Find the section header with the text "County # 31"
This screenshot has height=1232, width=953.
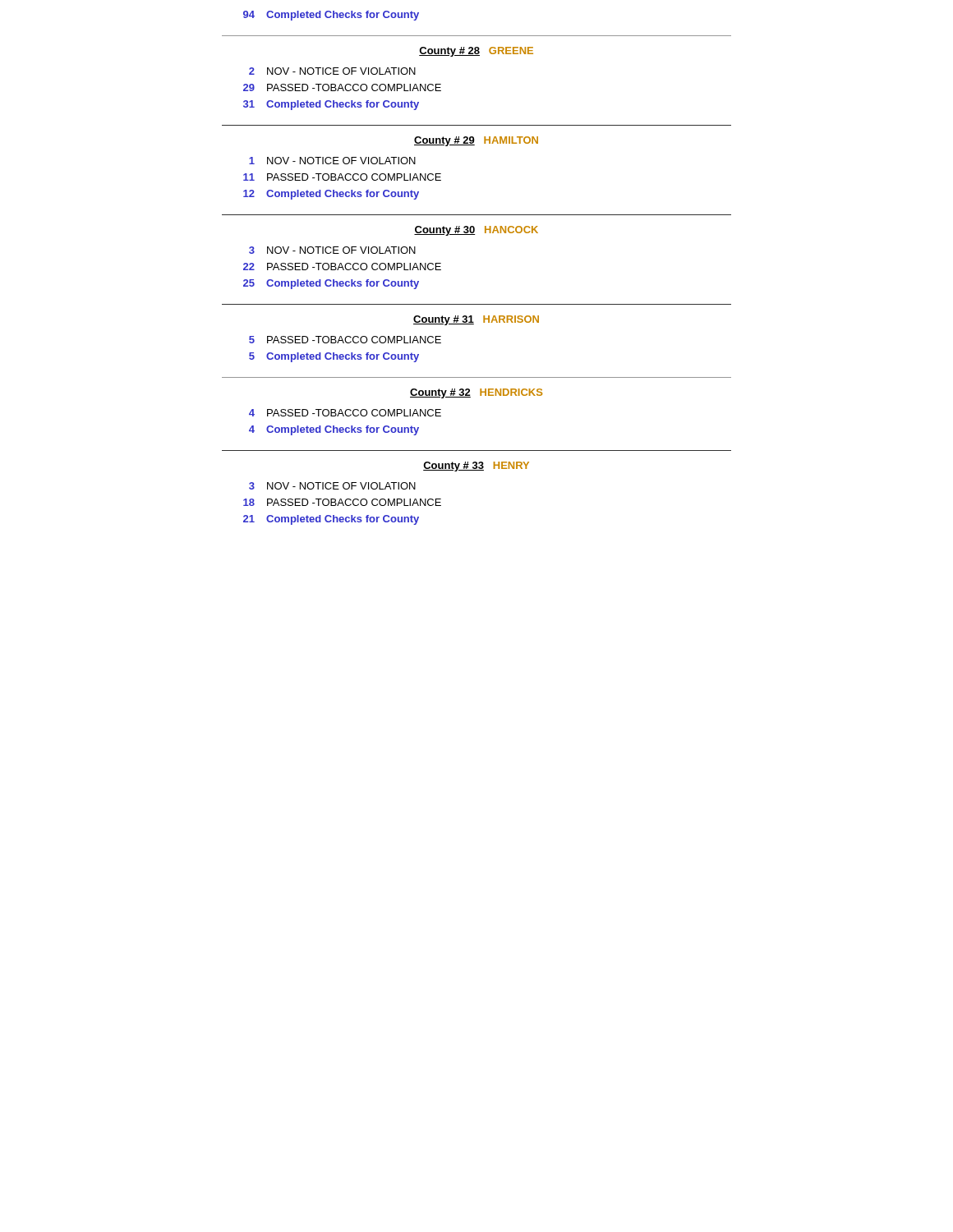pos(476,319)
